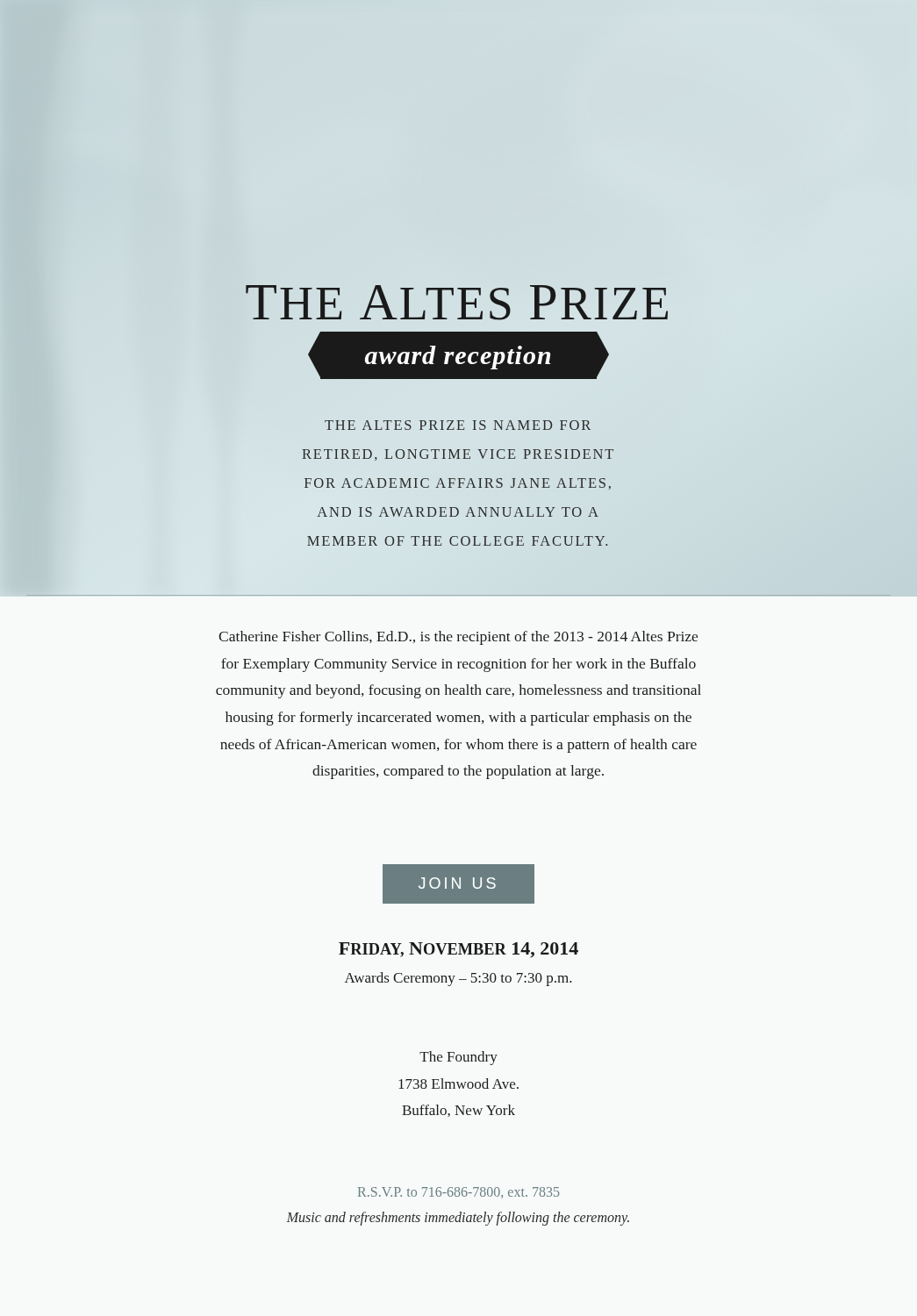
Task: Point to the passage starting "The Foundry 1738"
Action: tap(458, 1084)
